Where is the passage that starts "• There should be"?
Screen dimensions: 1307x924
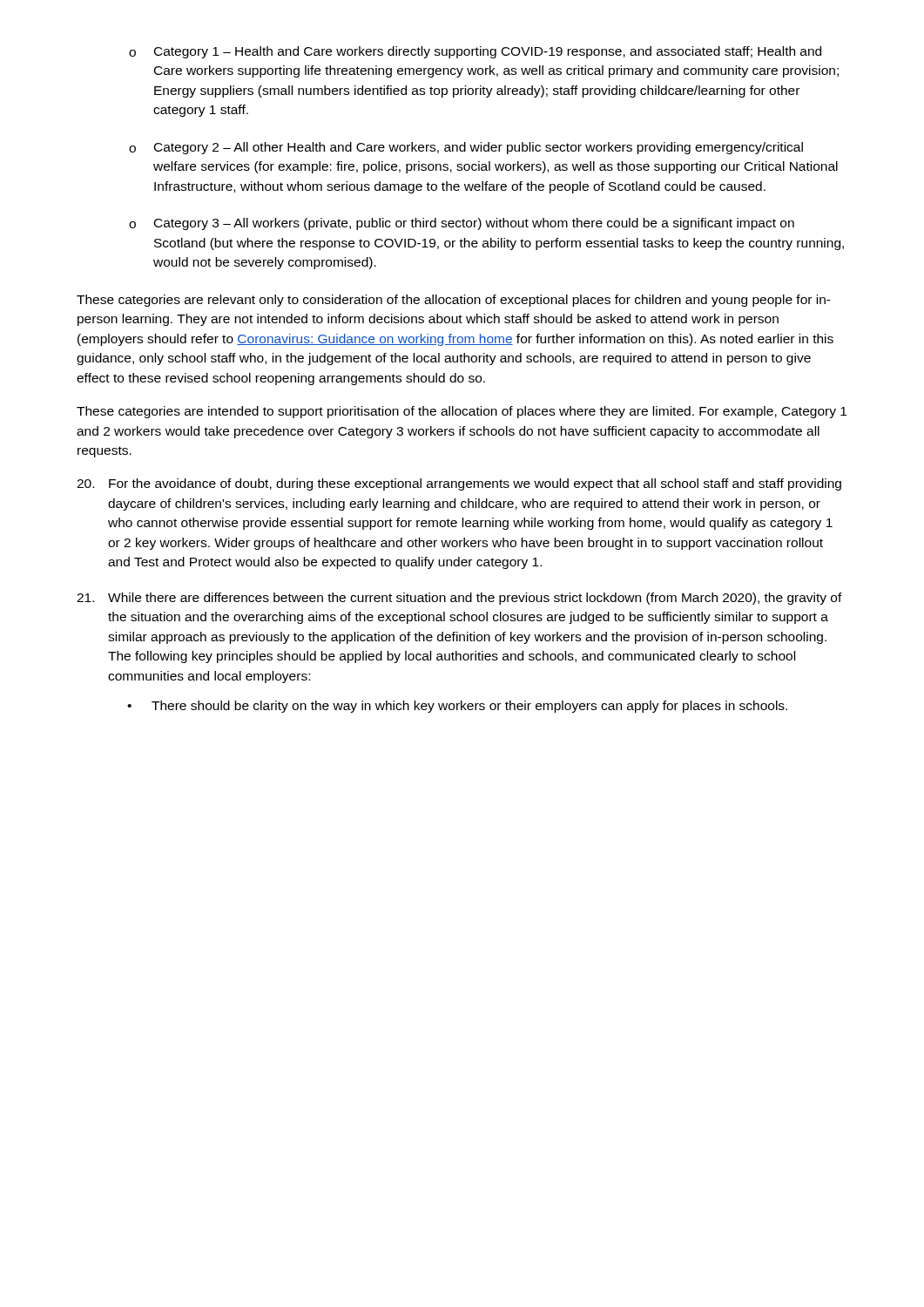click(x=458, y=706)
